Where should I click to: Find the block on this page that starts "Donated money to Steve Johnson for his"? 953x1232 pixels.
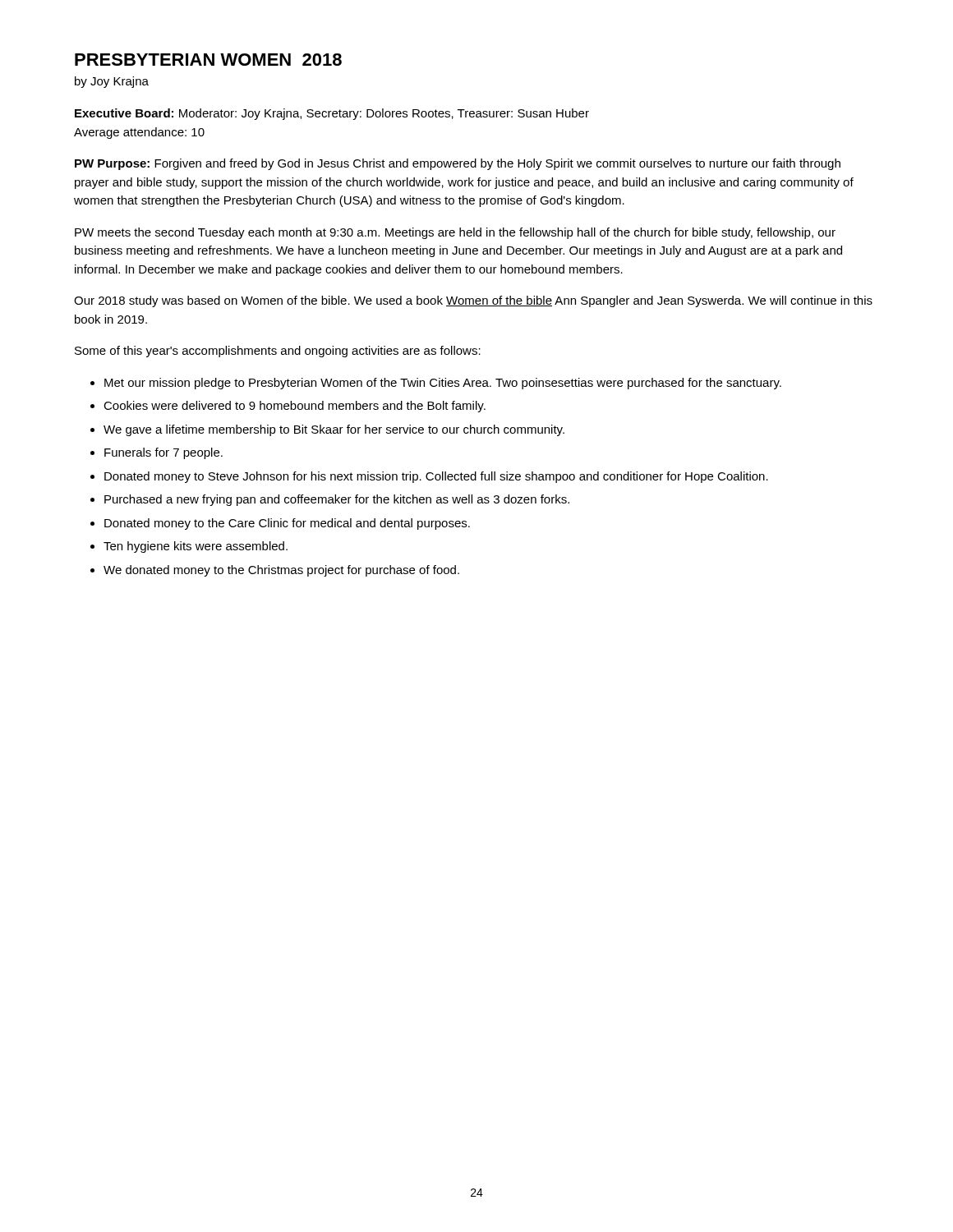[436, 476]
